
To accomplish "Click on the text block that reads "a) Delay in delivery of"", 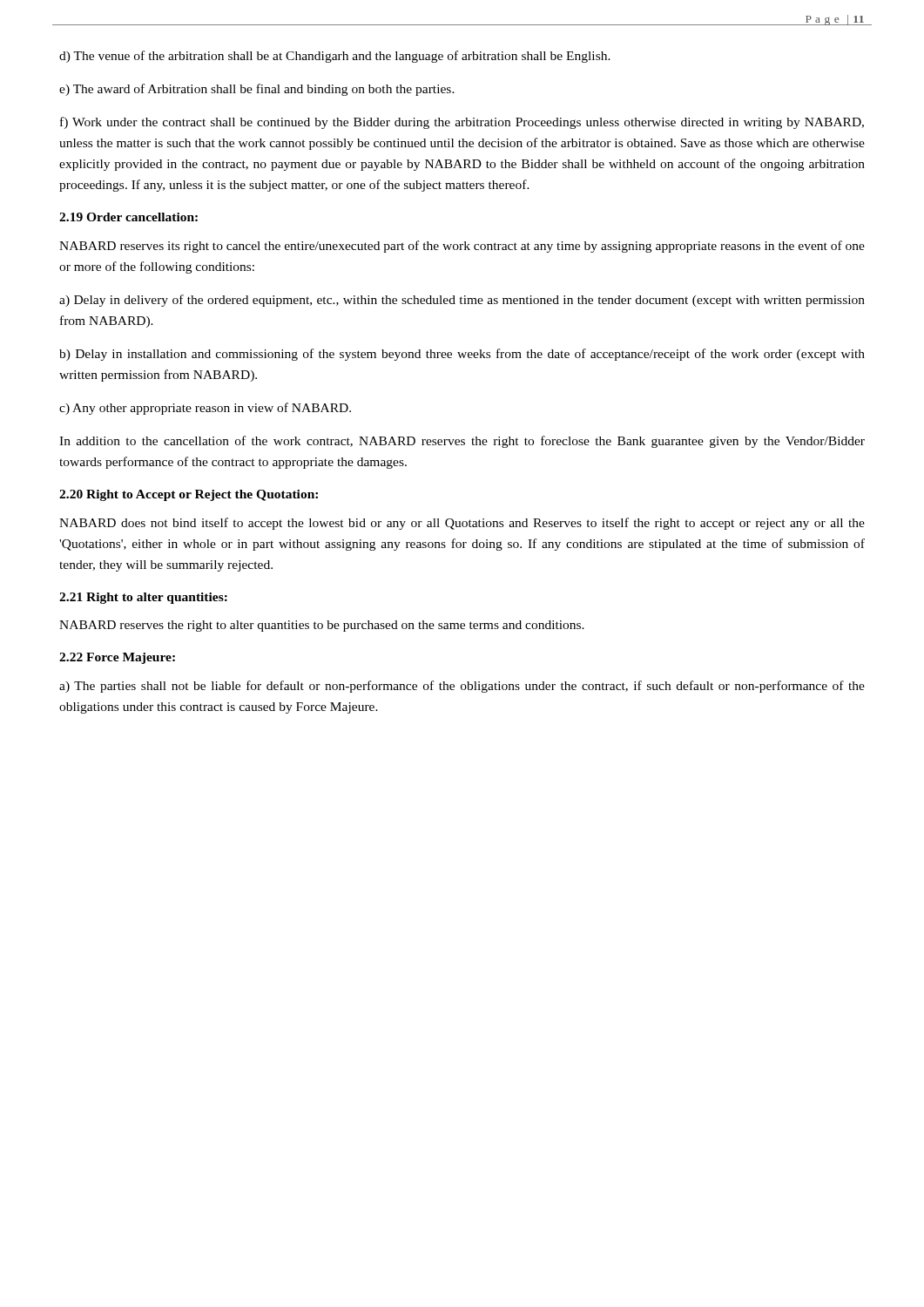I will 462,310.
